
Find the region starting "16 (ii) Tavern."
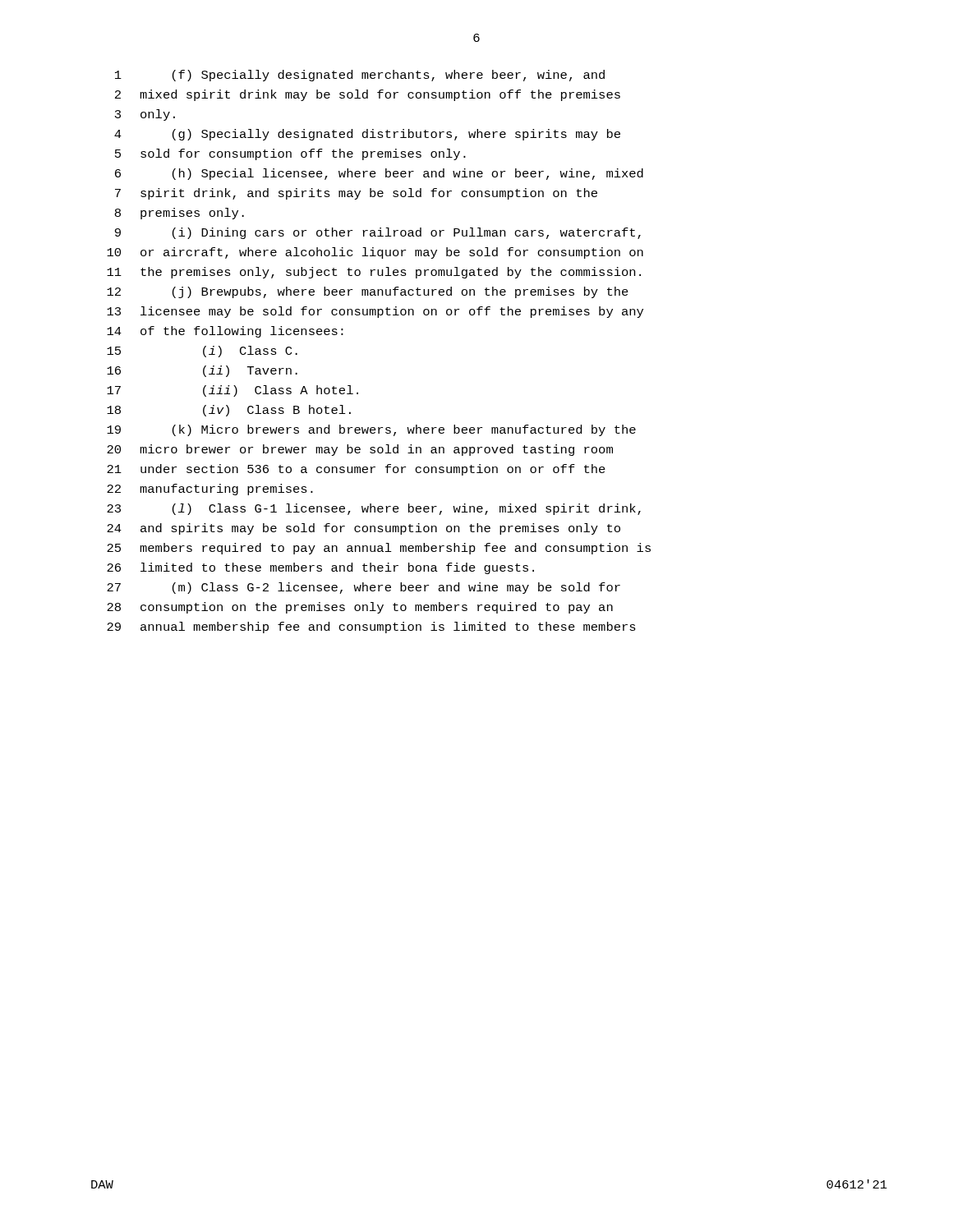tap(202, 371)
